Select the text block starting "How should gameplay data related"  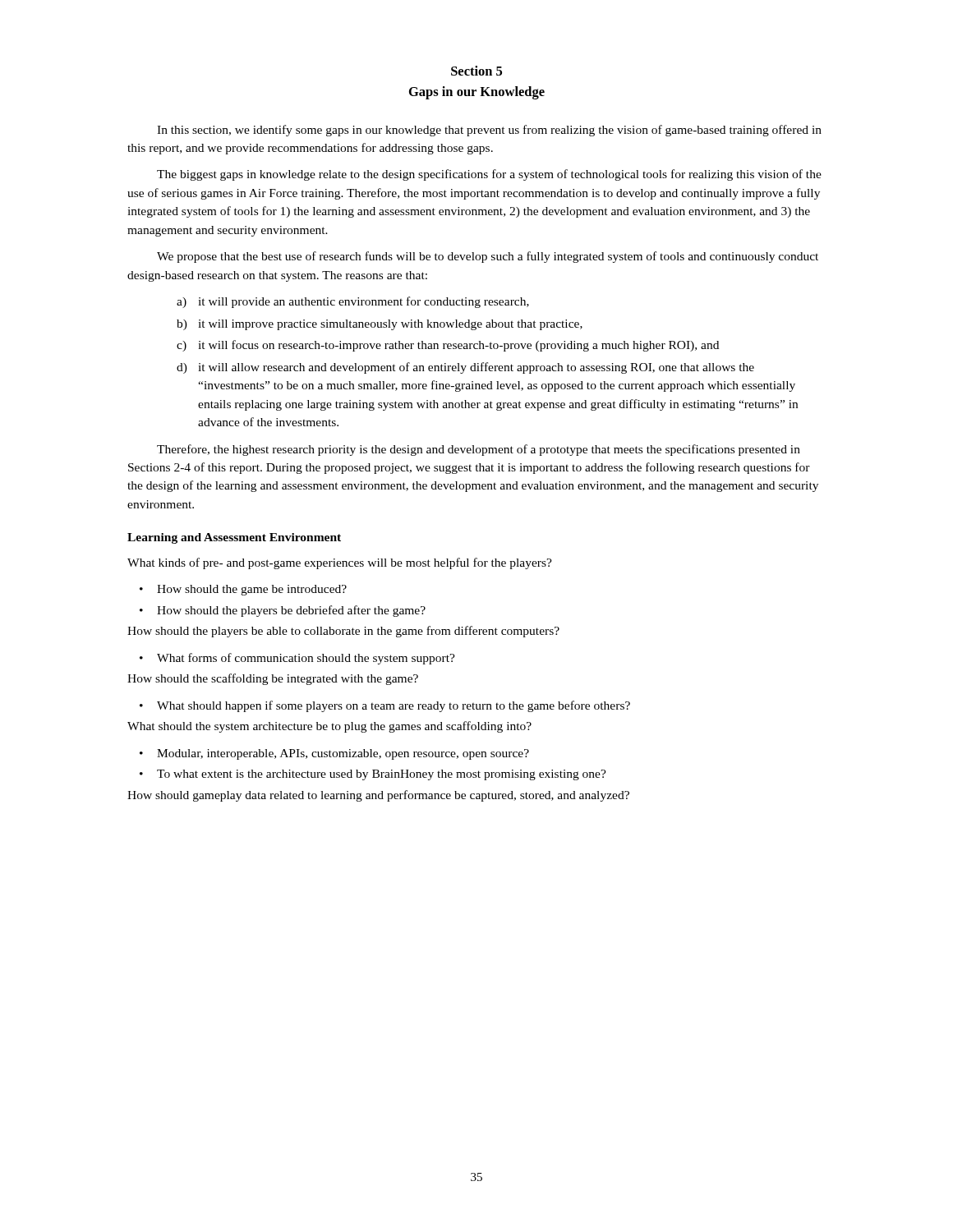point(476,795)
